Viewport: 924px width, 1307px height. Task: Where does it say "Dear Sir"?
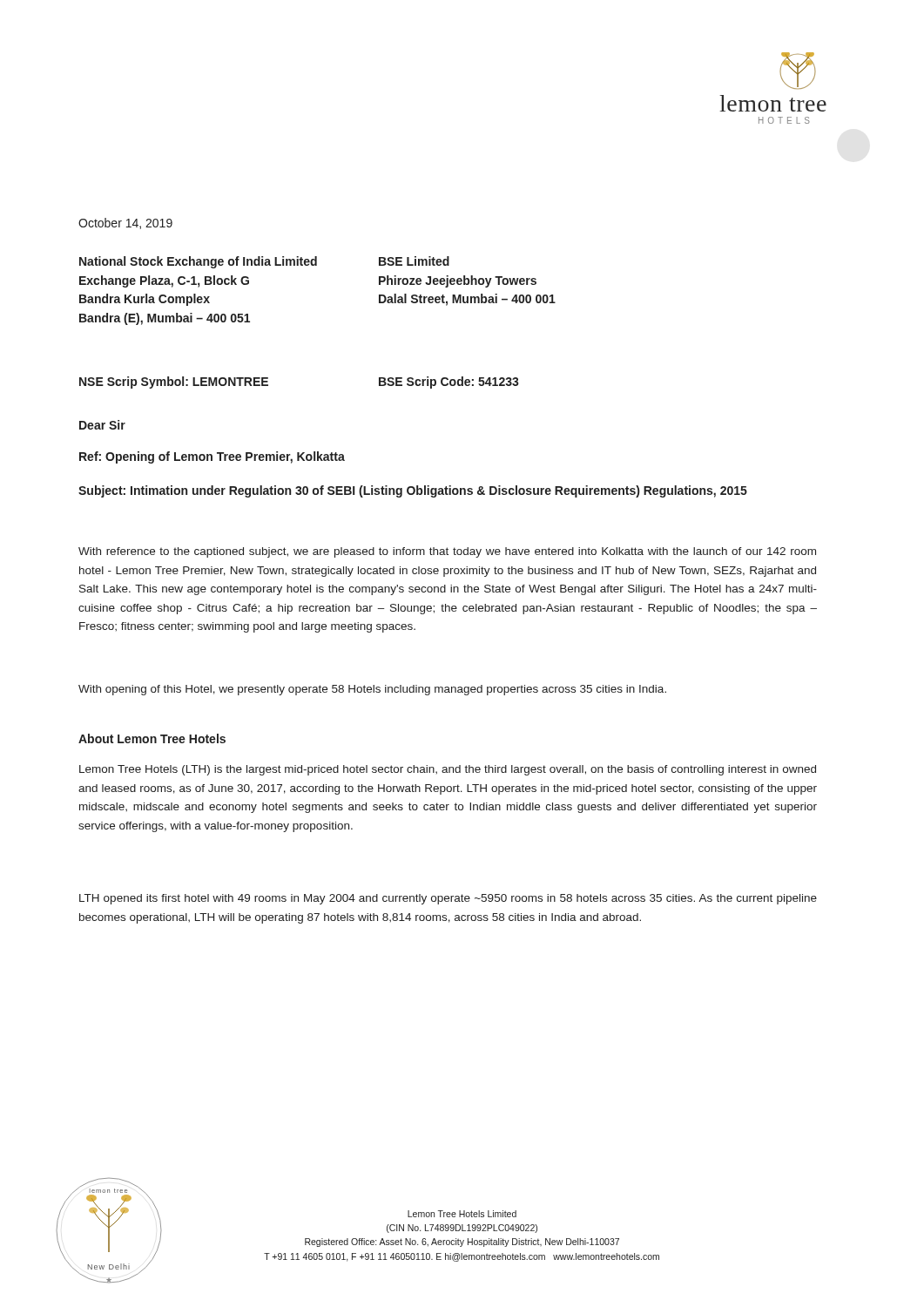pyautogui.click(x=102, y=425)
